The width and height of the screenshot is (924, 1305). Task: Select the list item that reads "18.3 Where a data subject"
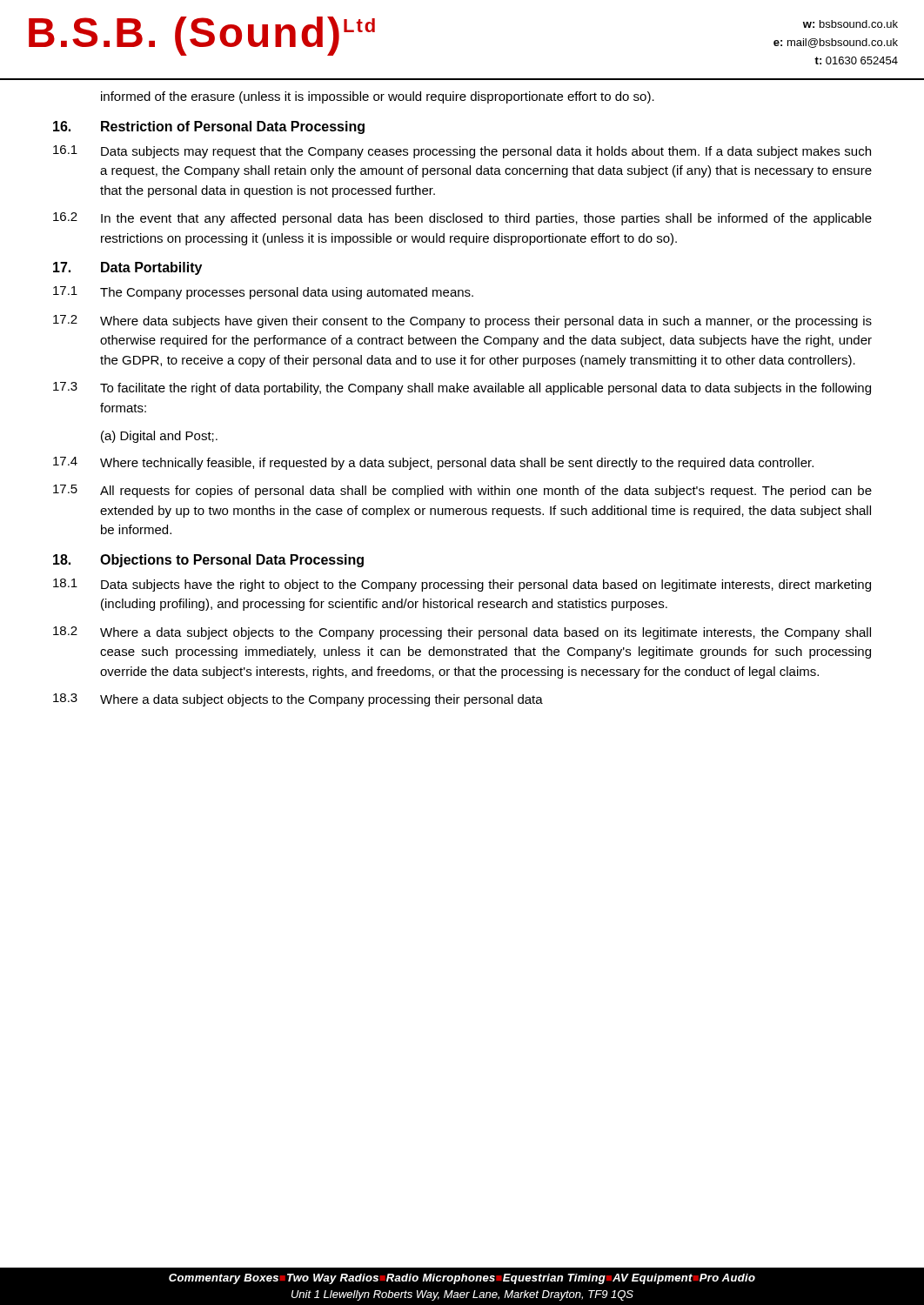(297, 700)
